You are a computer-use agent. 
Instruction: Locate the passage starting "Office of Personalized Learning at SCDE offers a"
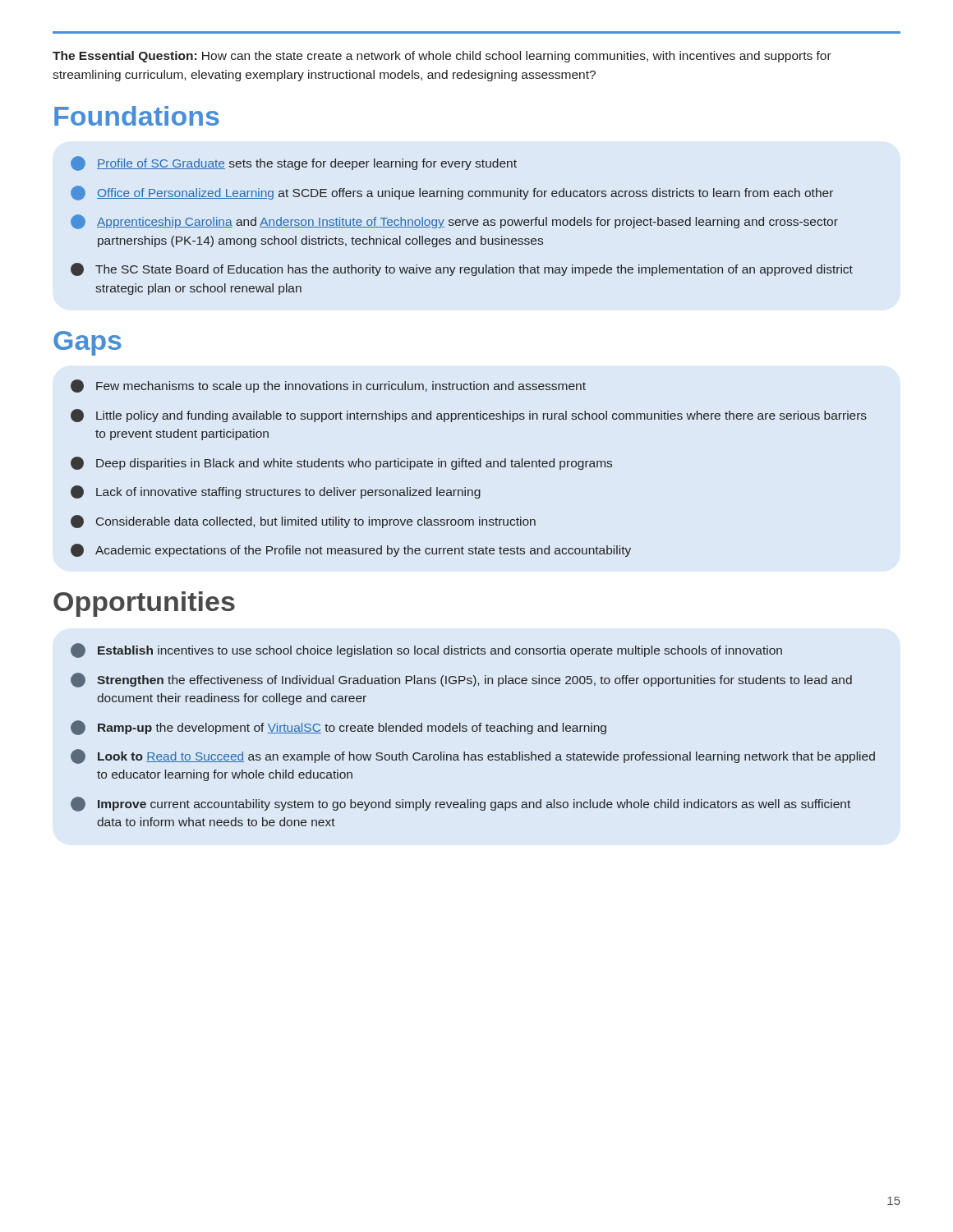coord(452,193)
